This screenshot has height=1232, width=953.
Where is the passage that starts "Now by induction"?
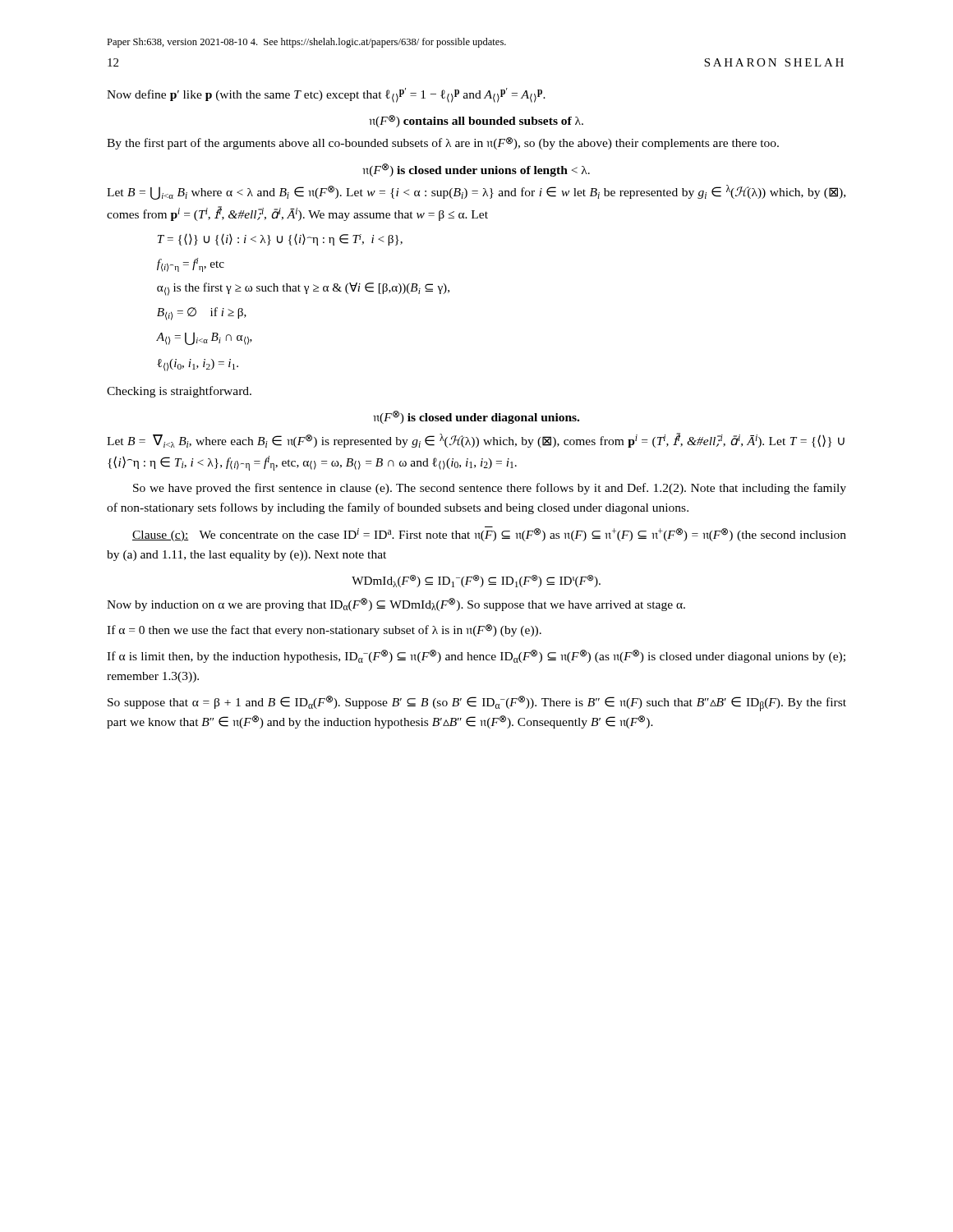(x=396, y=605)
